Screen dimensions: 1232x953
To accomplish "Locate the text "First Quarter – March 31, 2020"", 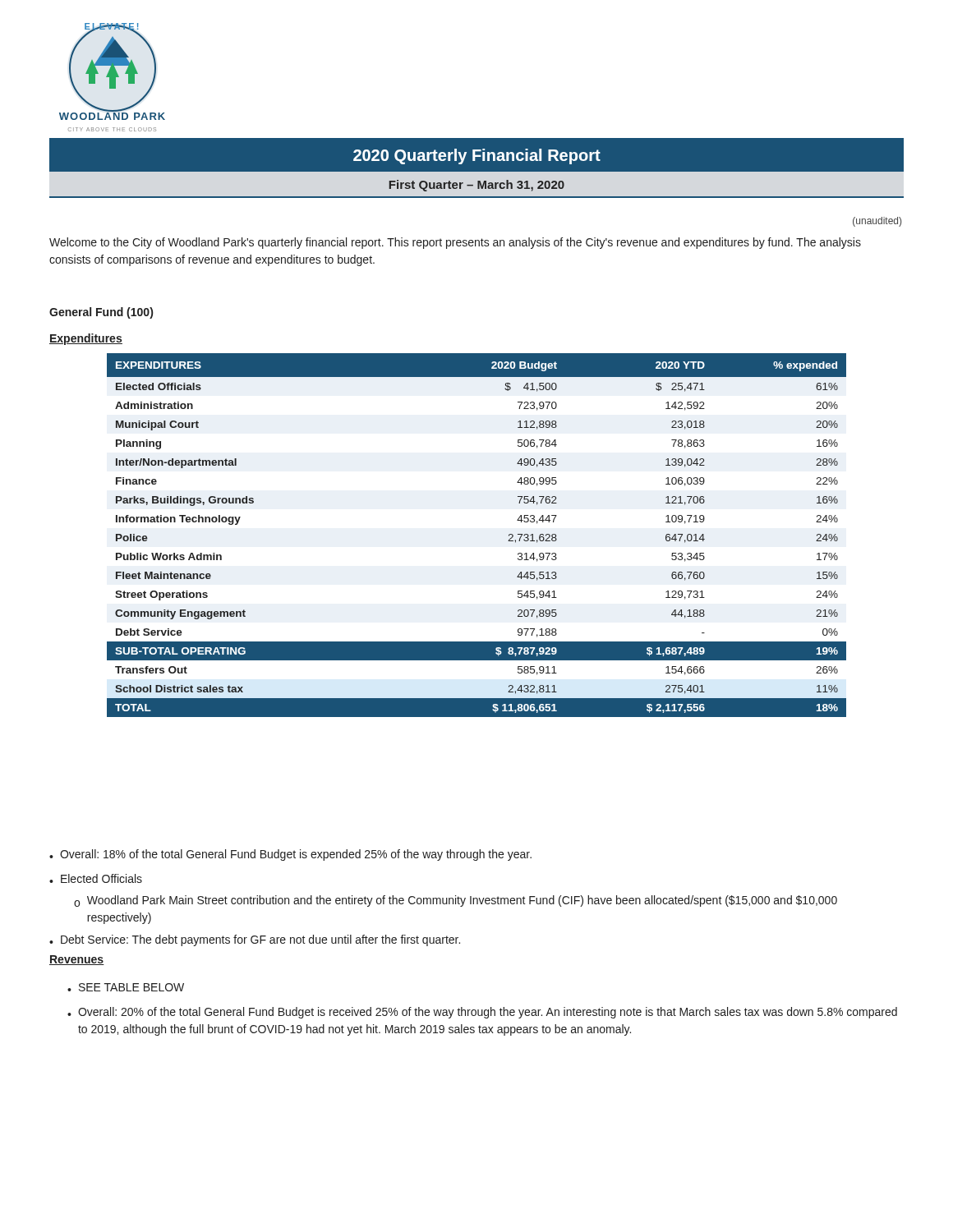I will tap(476, 184).
